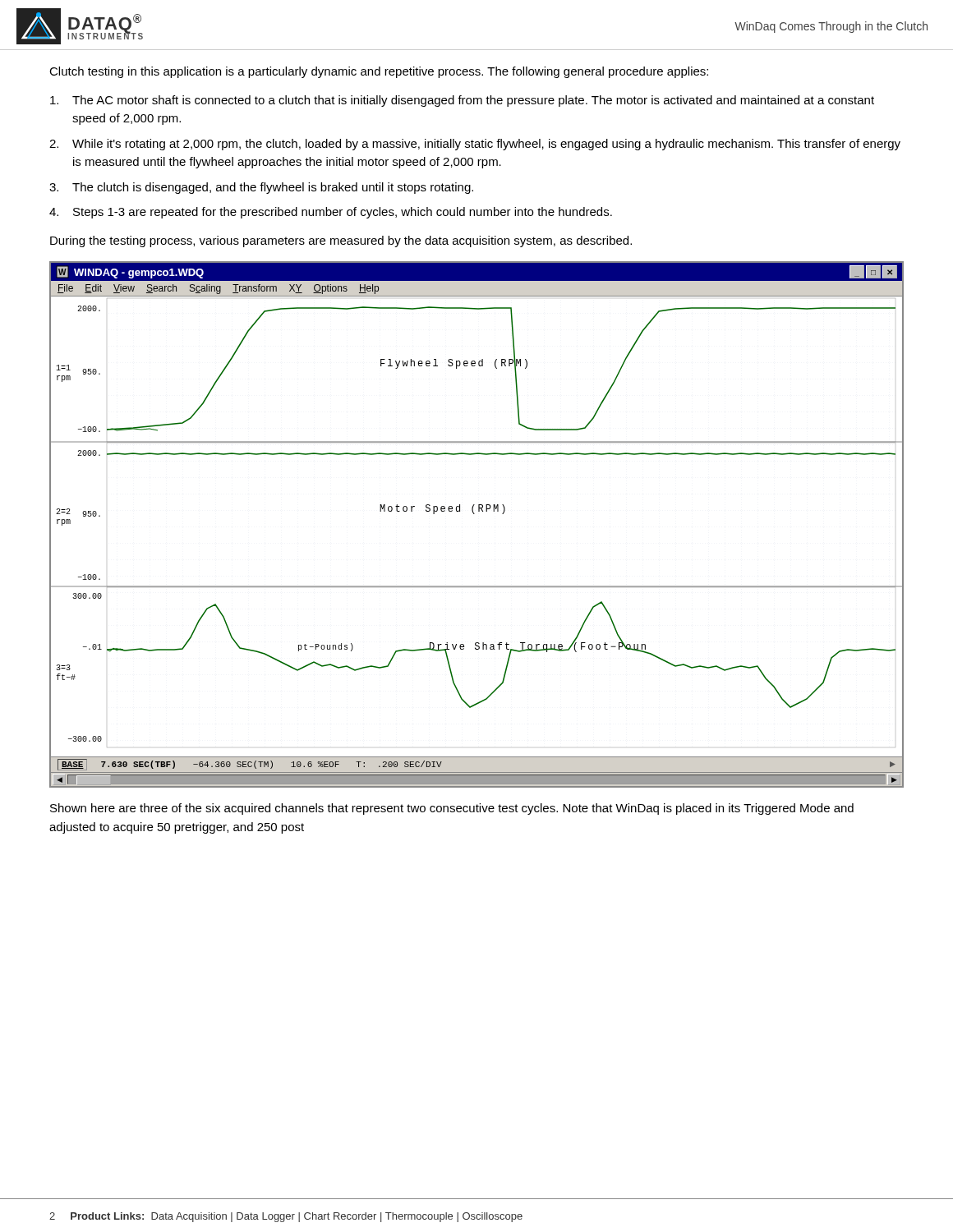Screen dimensions: 1232x953
Task: Locate the list item that reads "2. While it's rotating at 2,000"
Action: [476, 153]
